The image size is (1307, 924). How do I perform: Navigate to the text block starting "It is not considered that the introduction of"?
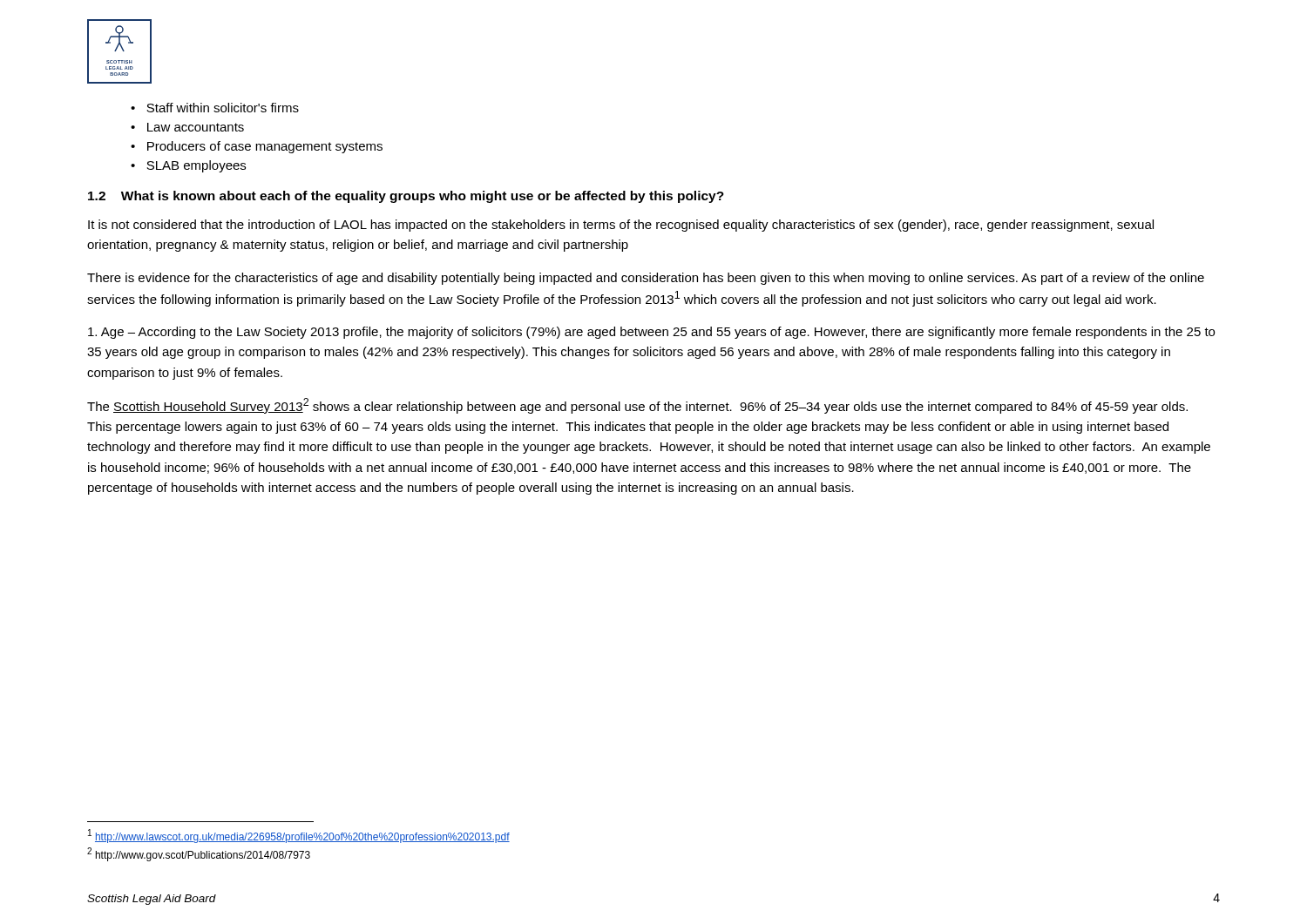pos(621,234)
